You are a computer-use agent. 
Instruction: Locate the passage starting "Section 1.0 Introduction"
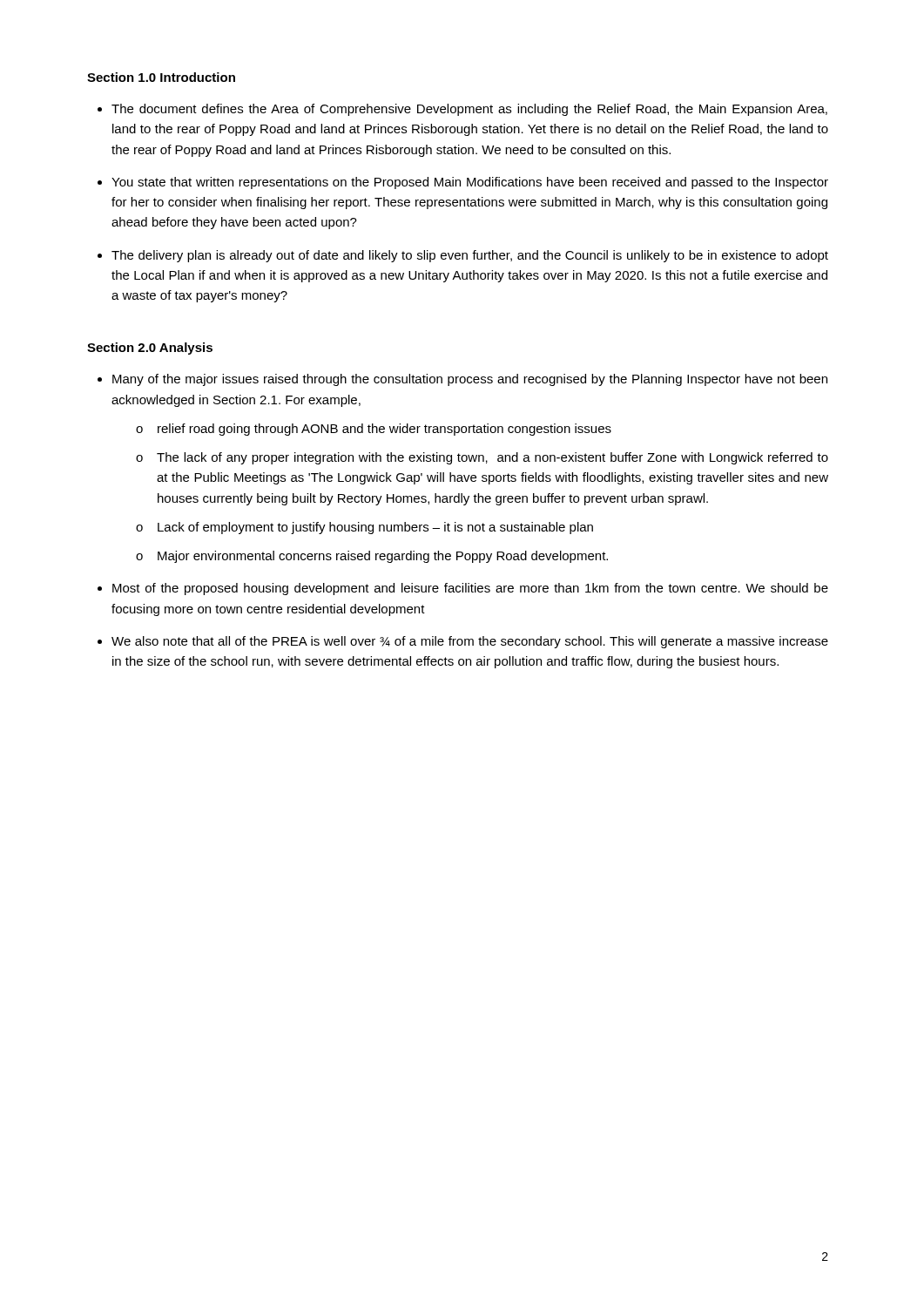162,77
